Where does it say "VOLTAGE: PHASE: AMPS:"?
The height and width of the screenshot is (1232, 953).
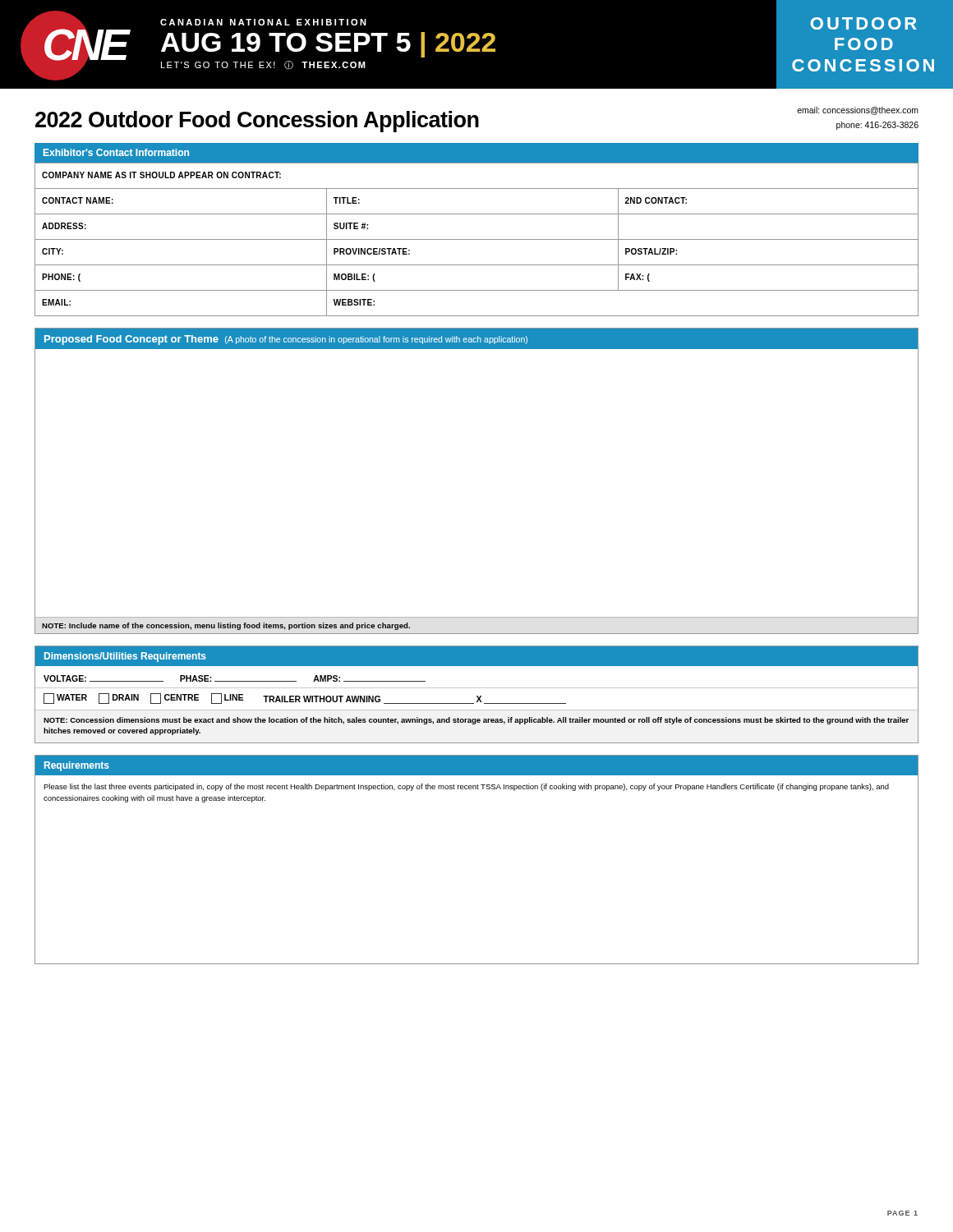coord(235,677)
